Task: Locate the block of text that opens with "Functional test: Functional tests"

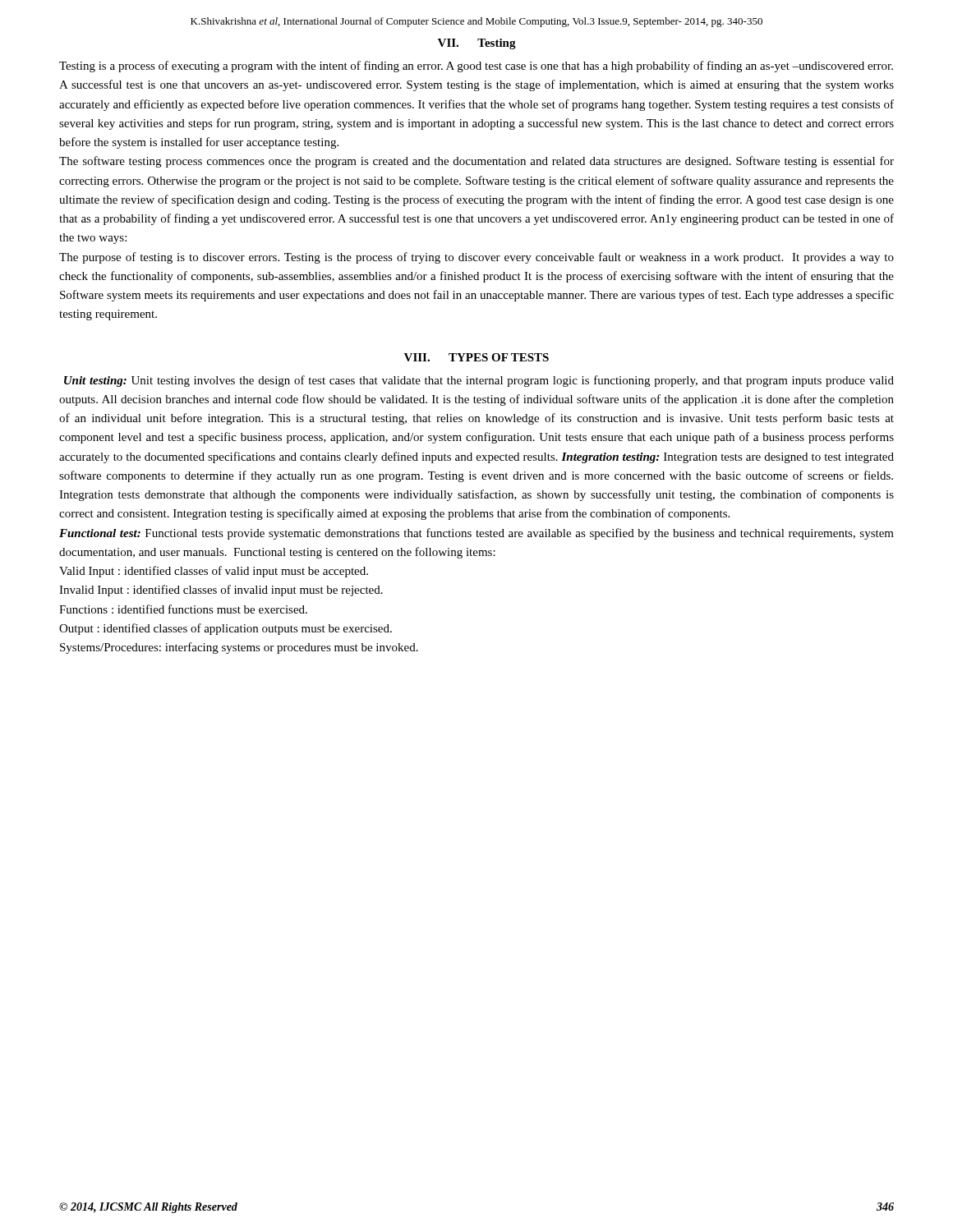Action: point(476,542)
